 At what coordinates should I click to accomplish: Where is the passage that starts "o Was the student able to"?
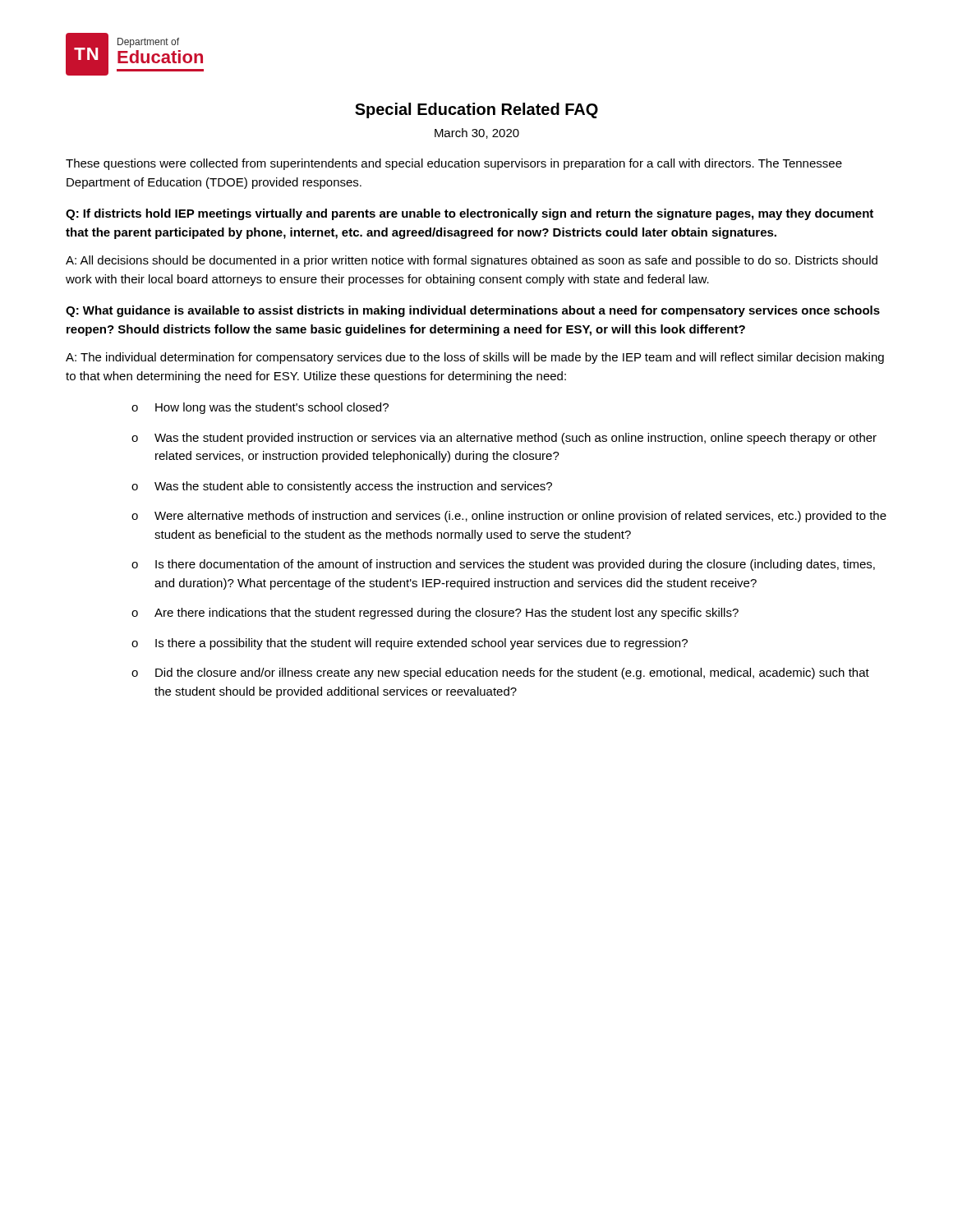pos(509,486)
